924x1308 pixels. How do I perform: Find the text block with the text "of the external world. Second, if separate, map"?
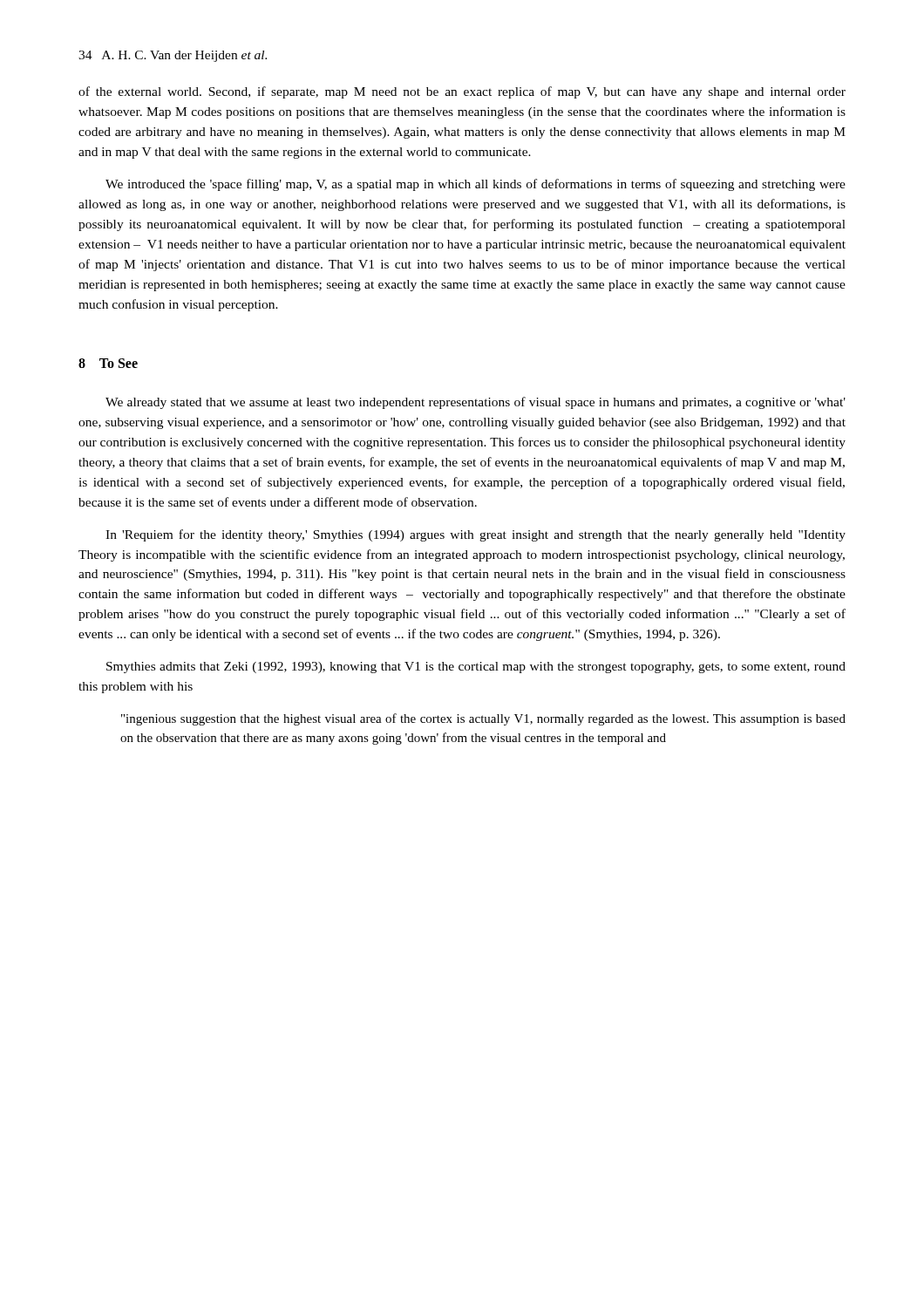462,122
